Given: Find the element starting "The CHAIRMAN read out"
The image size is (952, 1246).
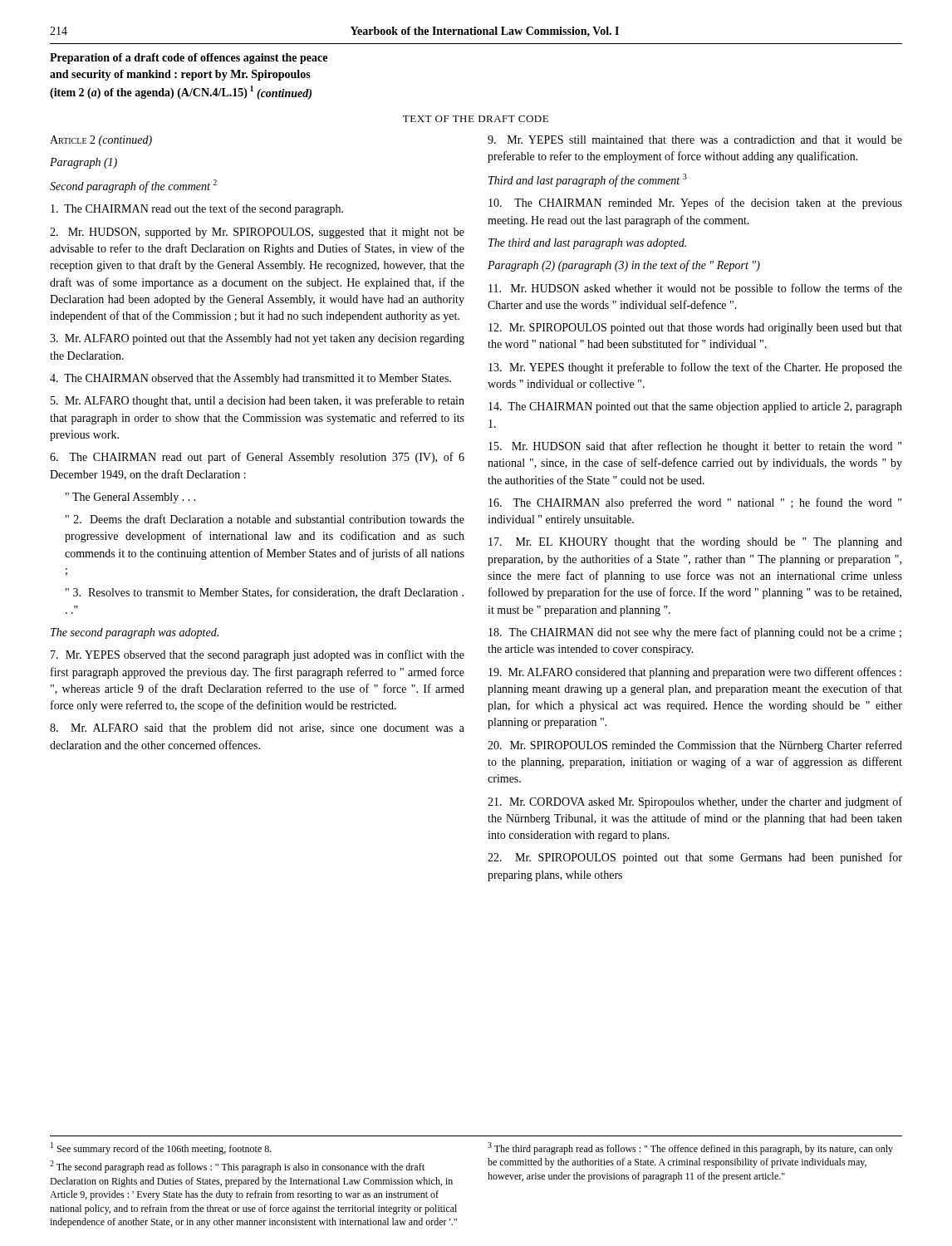Looking at the screenshot, I should (257, 478).
